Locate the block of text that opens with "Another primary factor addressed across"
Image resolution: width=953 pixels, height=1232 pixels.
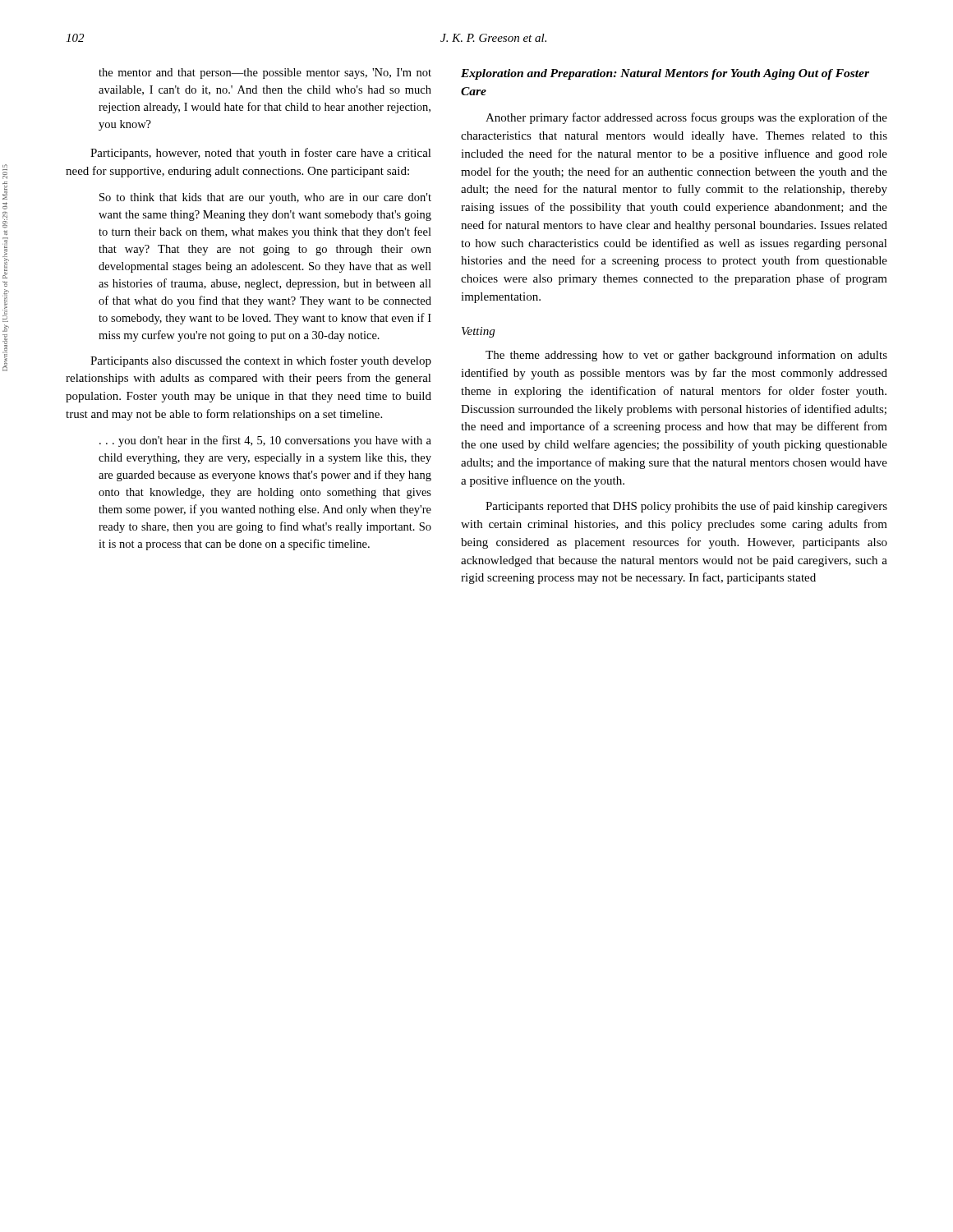[x=674, y=207]
